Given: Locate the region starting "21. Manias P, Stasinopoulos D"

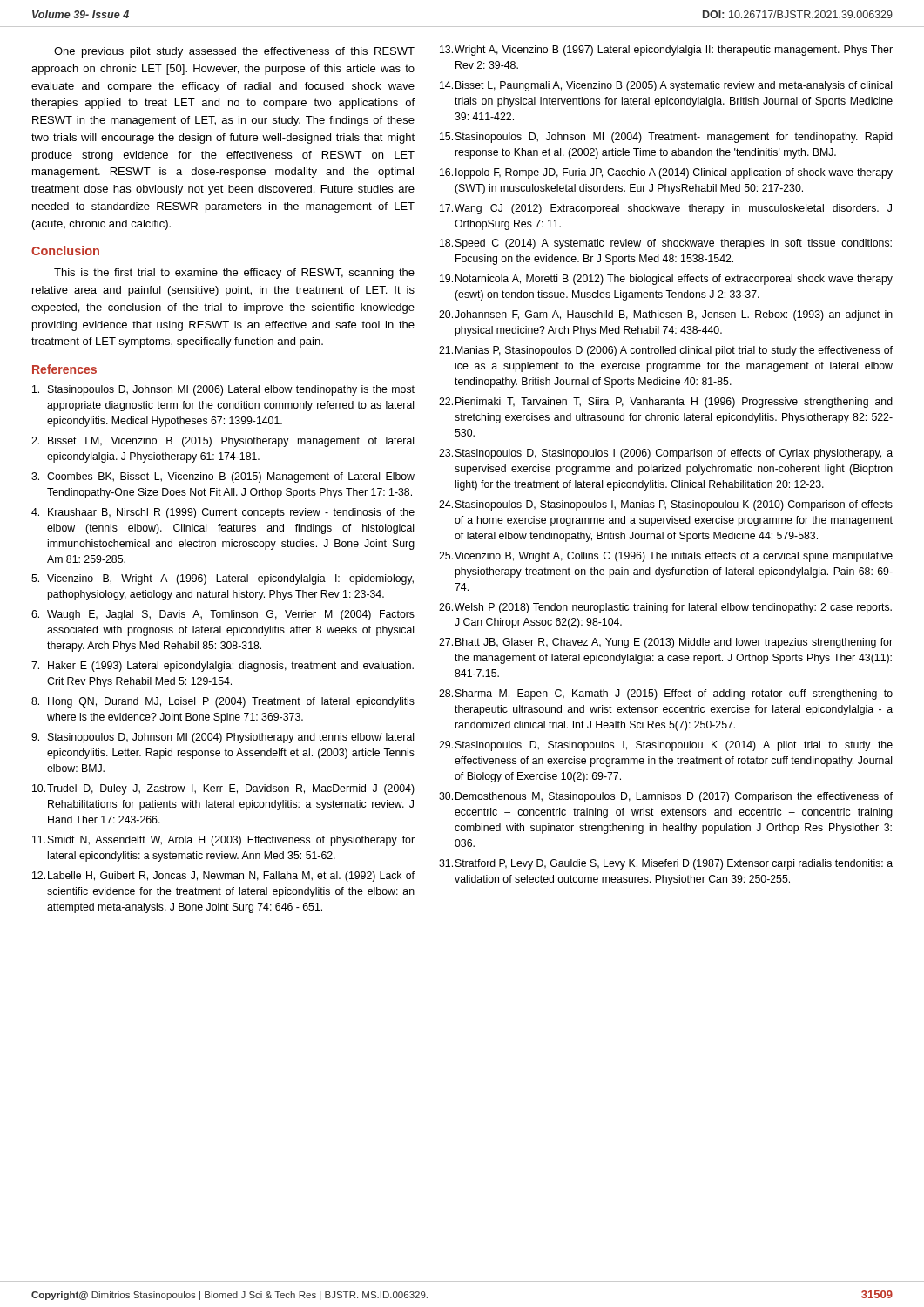Looking at the screenshot, I should pyautogui.click(x=666, y=367).
